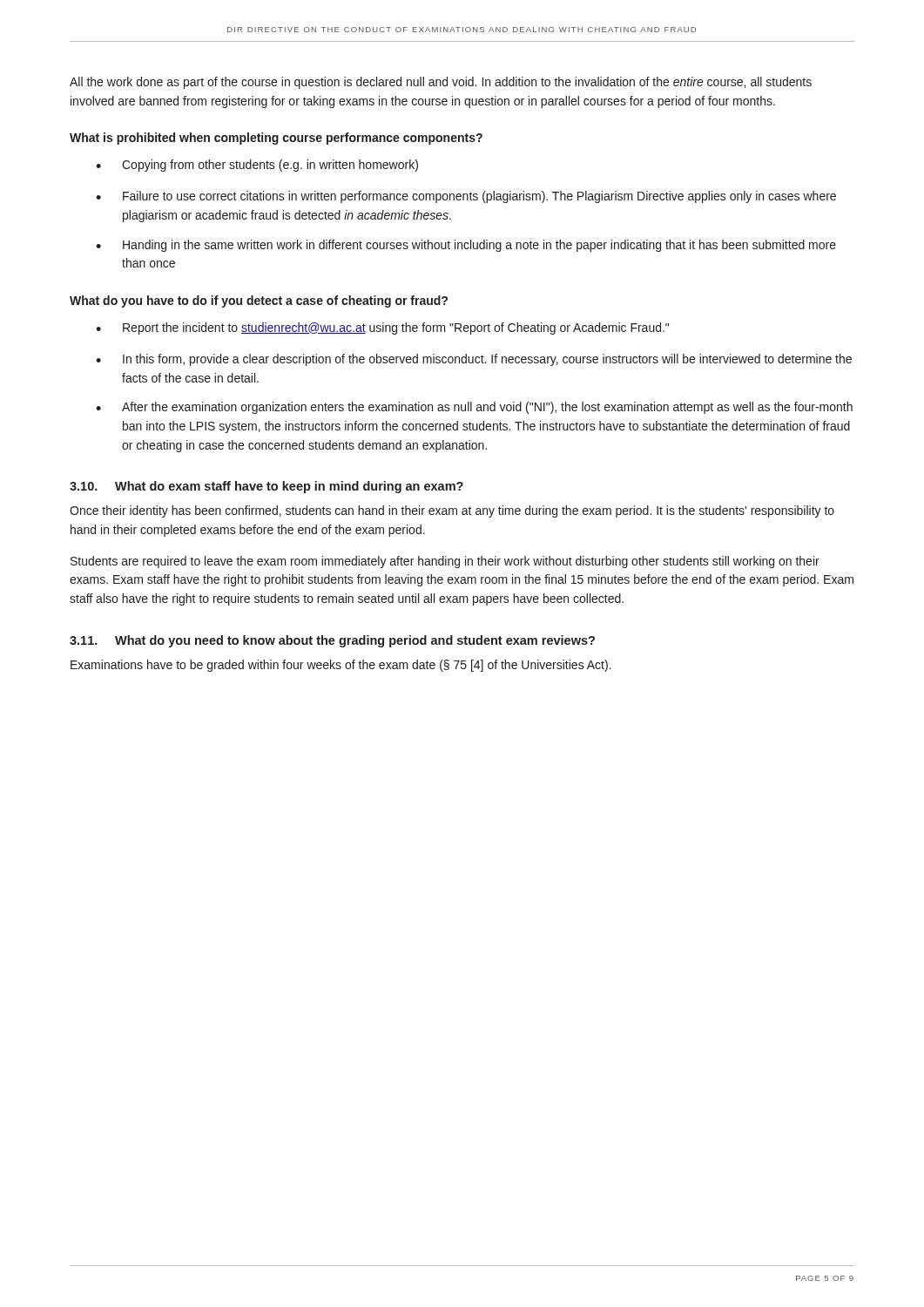Viewport: 924px width, 1307px height.
Task: Select the list item with the text "• Handing in the same written work"
Action: (475, 255)
